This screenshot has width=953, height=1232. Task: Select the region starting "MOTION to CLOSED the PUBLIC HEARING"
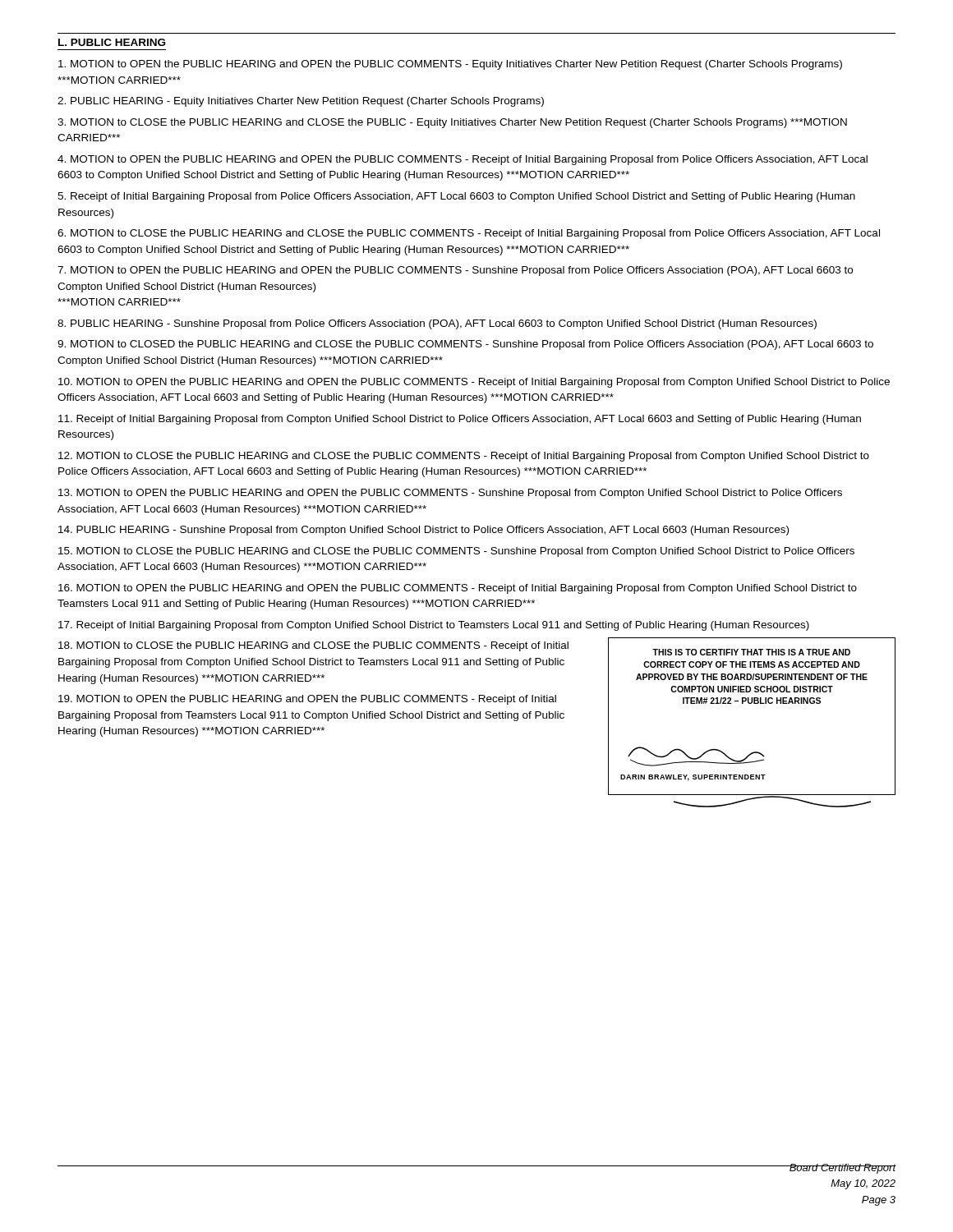466,352
